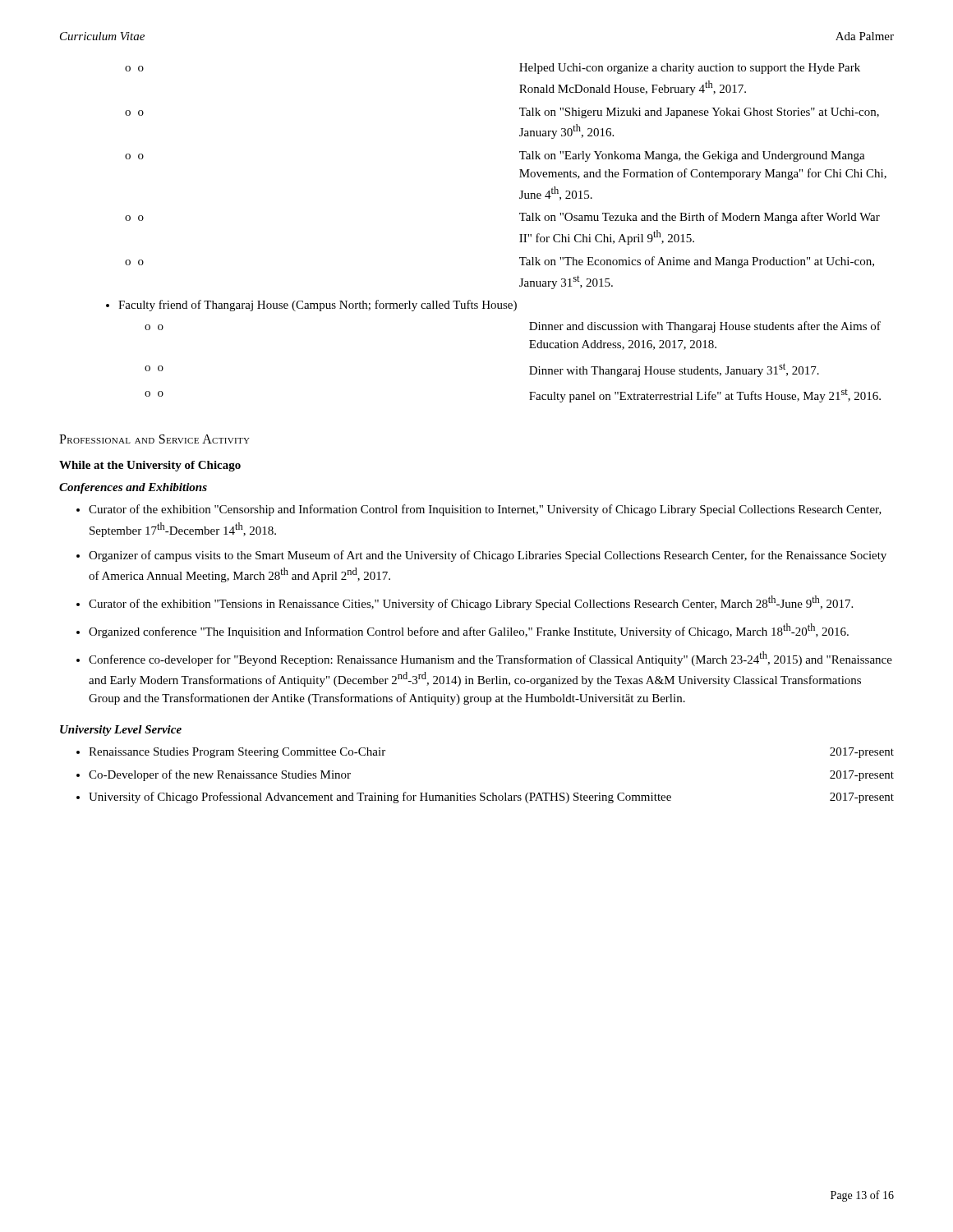953x1232 pixels.
Task: Point to the block beginning "Faculty friend of Thangaraj"
Action: point(311,306)
